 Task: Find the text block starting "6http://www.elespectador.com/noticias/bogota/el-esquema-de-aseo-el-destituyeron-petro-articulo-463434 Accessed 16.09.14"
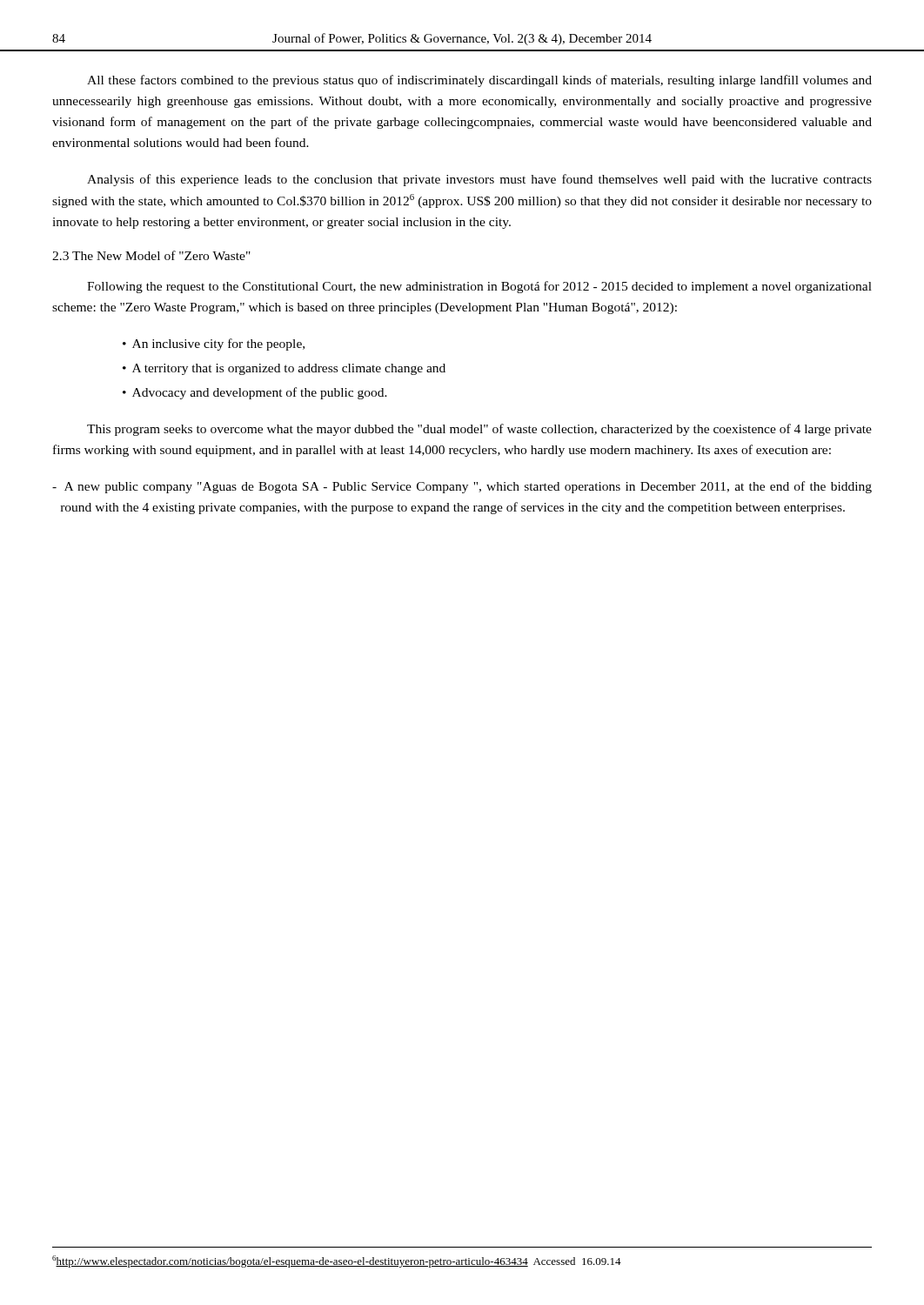(337, 1261)
